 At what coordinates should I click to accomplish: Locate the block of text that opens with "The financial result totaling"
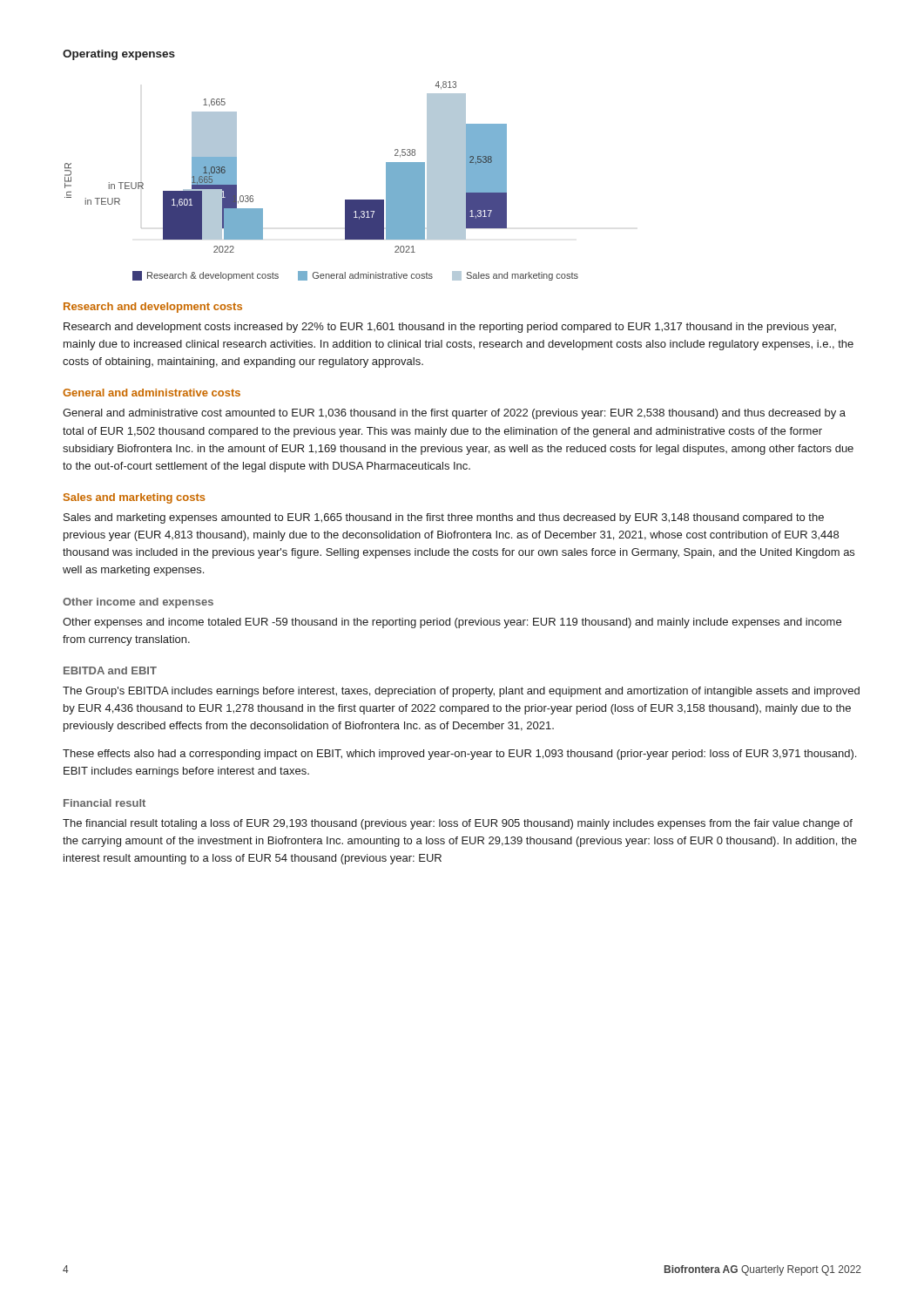[x=460, y=840]
